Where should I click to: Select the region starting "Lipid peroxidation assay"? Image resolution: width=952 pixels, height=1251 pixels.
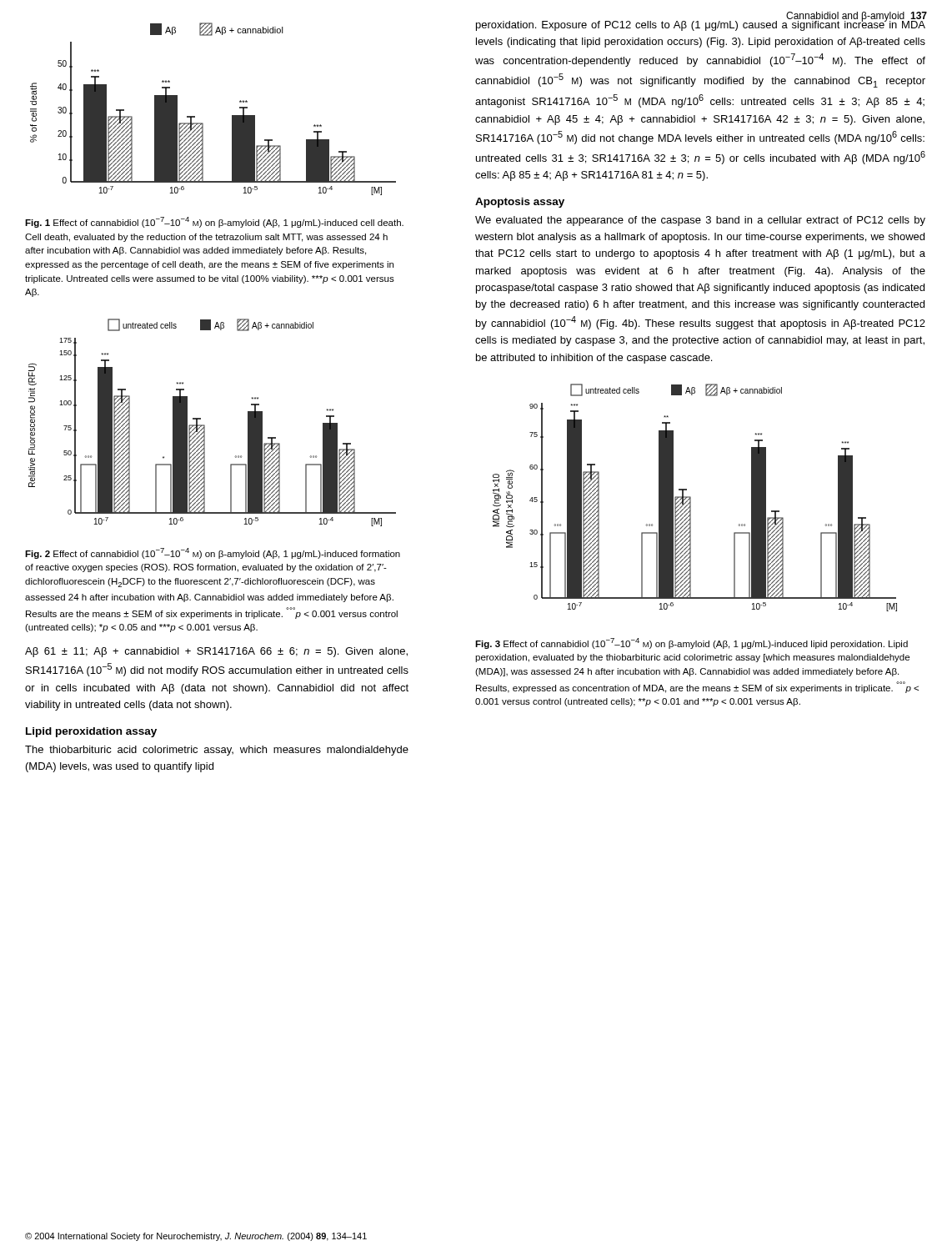(x=91, y=731)
